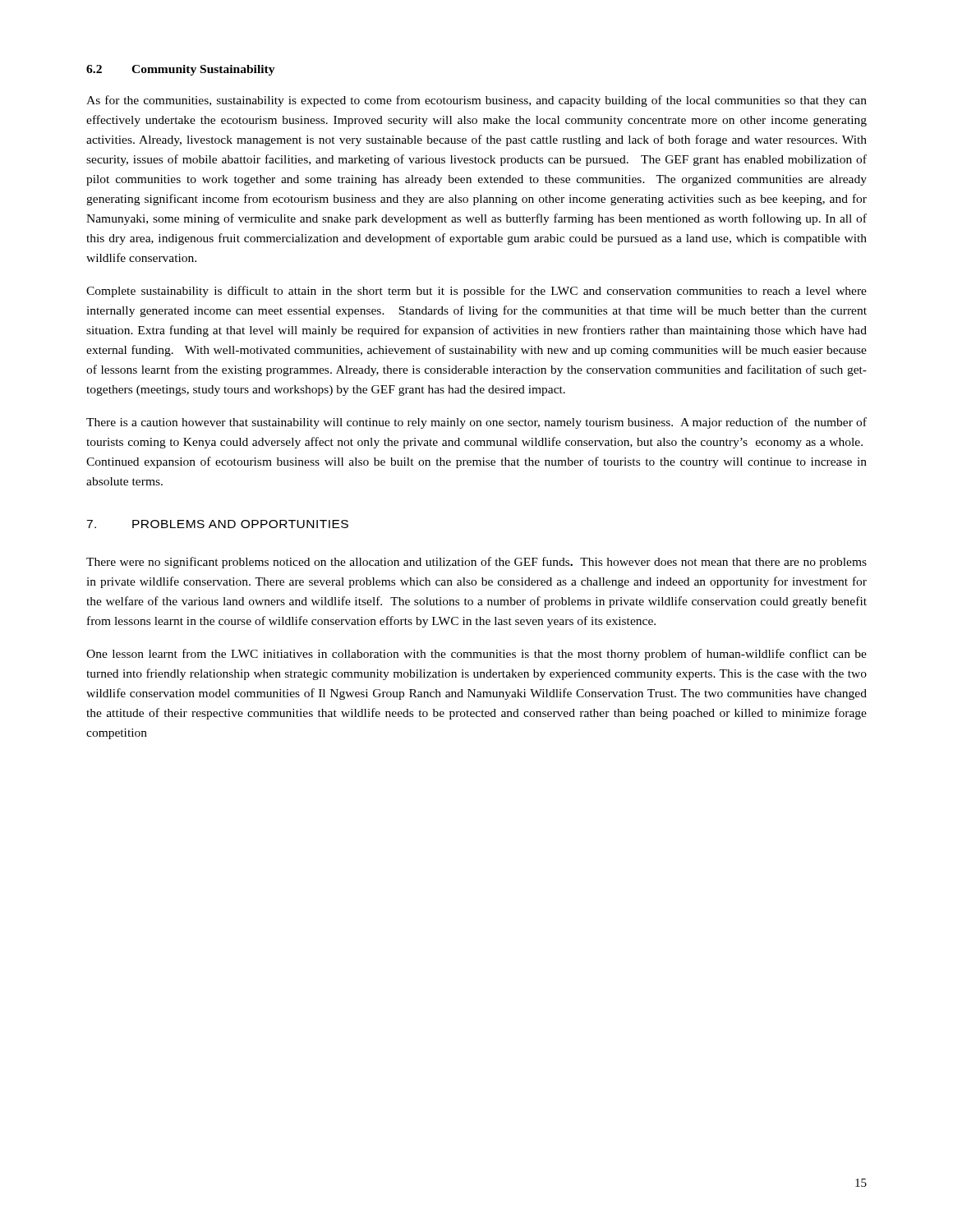The height and width of the screenshot is (1232, 953).
Task: Select the text block starting "7. PROBLEMS AND OPPORTUNITIES"
Action: (x=218, y=524)
